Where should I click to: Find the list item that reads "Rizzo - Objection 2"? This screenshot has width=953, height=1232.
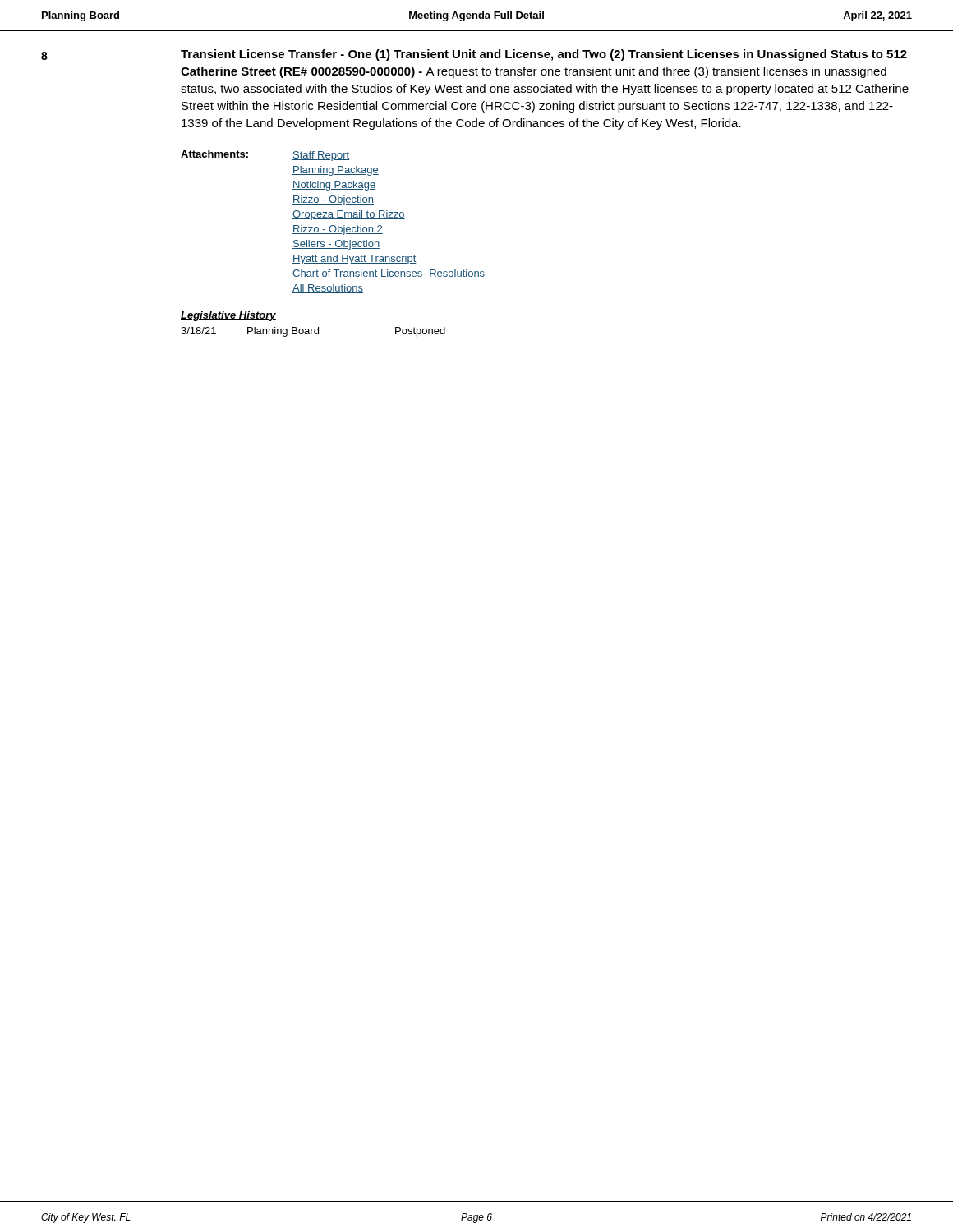[x=338, y=229]
